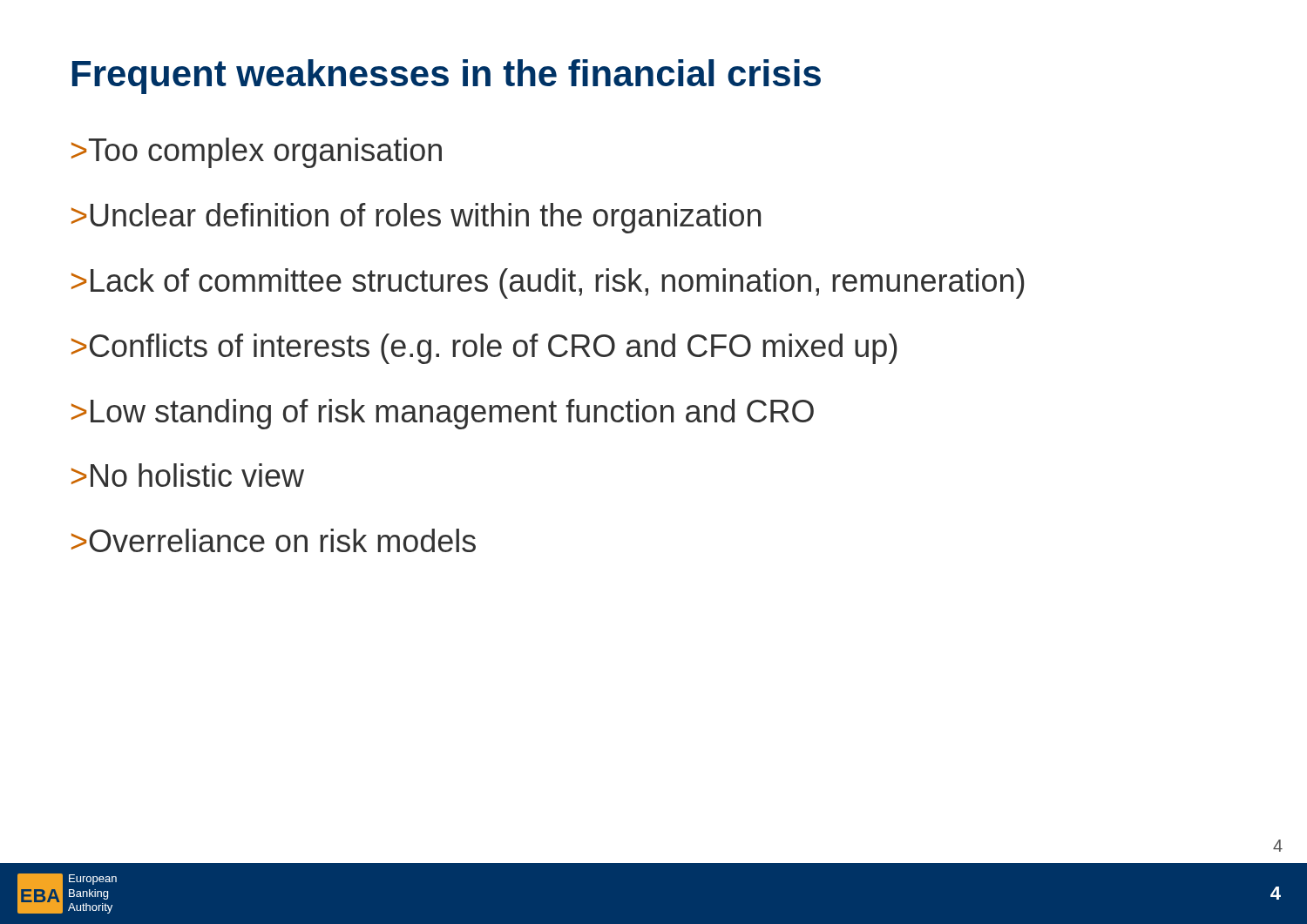
Task: Find the list item that says ">Lack of committee structures (audit, risk, nomination, remuneration)"
Action: [548, 281]
